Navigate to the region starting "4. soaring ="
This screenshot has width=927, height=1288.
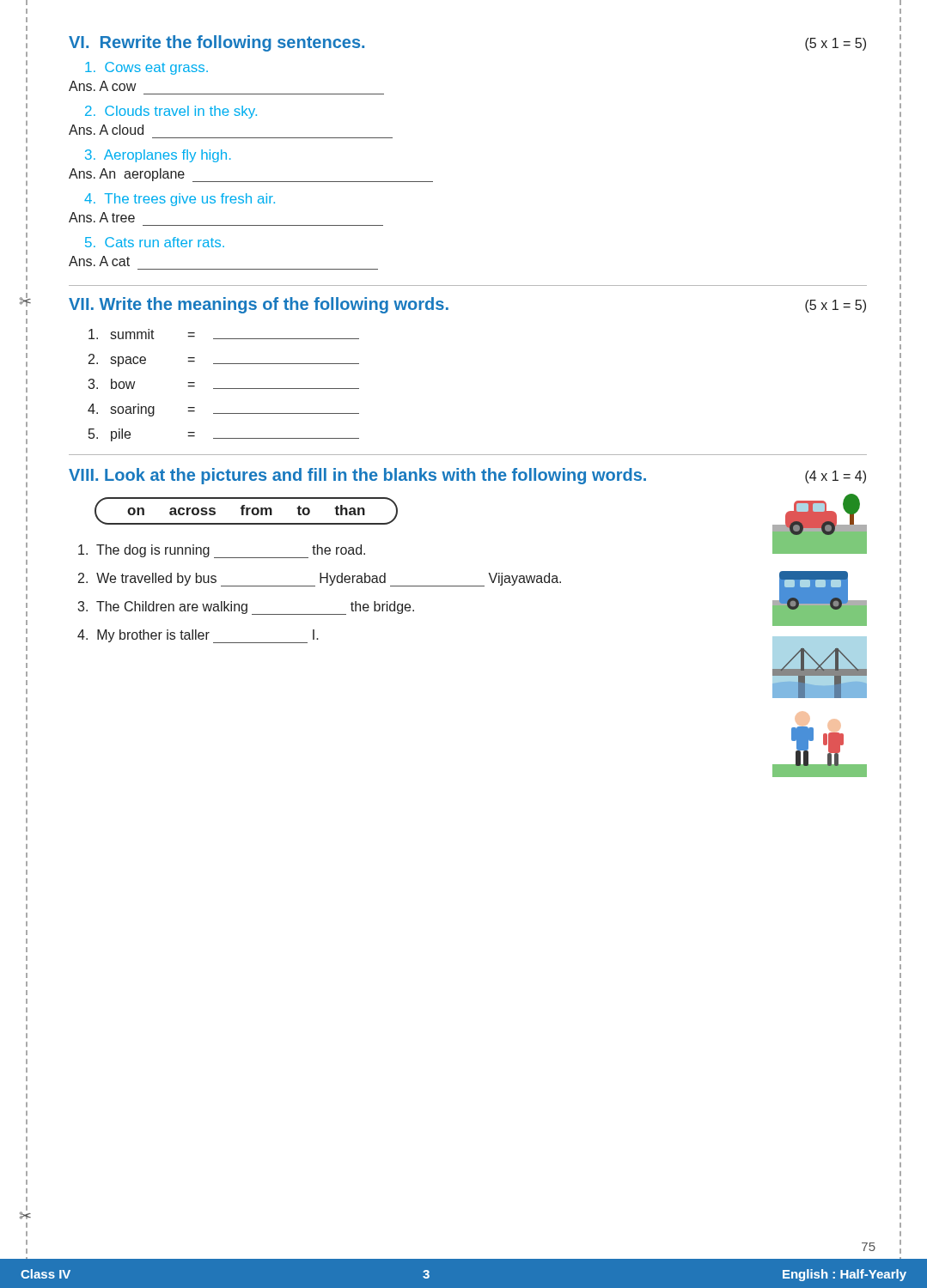pyautogui.click(x=223, y=407)
